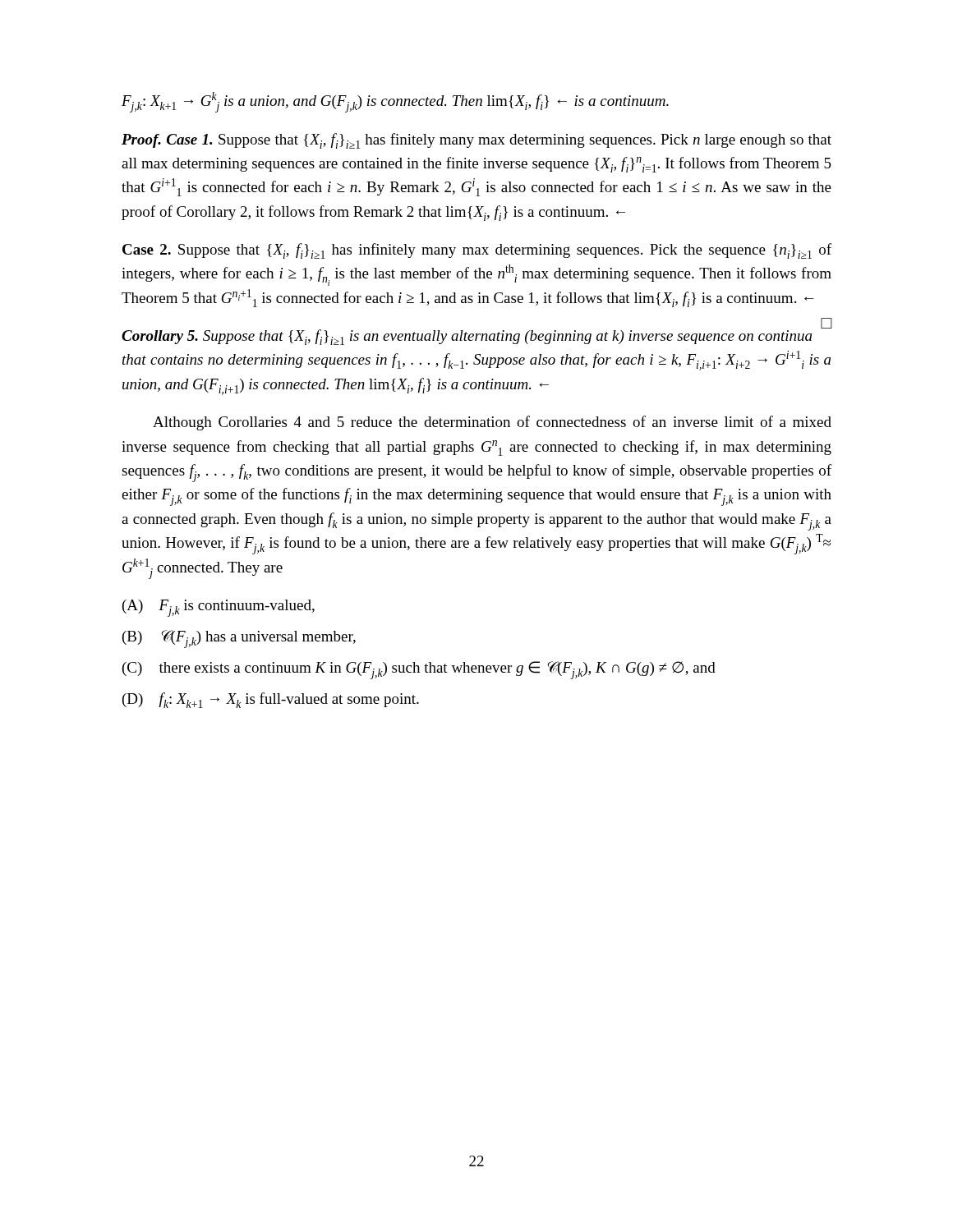Locate the text block that reads "Although Corollaries 4"
The height and width of the screenshot is (1232, 953).
pyautogui.click(x=476, y=495)
